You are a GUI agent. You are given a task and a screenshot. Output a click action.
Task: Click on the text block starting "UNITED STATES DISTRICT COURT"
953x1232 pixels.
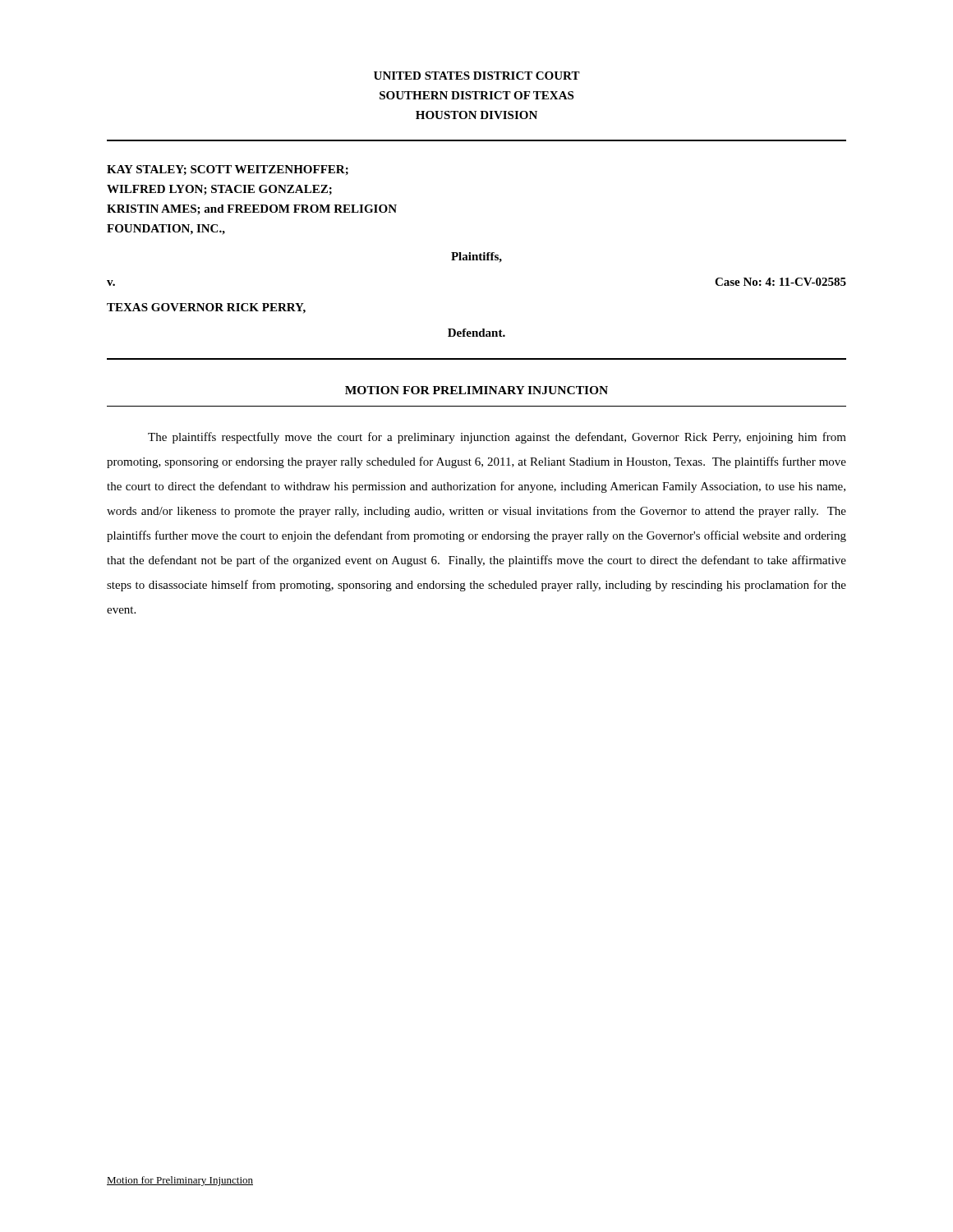[476, 95]
